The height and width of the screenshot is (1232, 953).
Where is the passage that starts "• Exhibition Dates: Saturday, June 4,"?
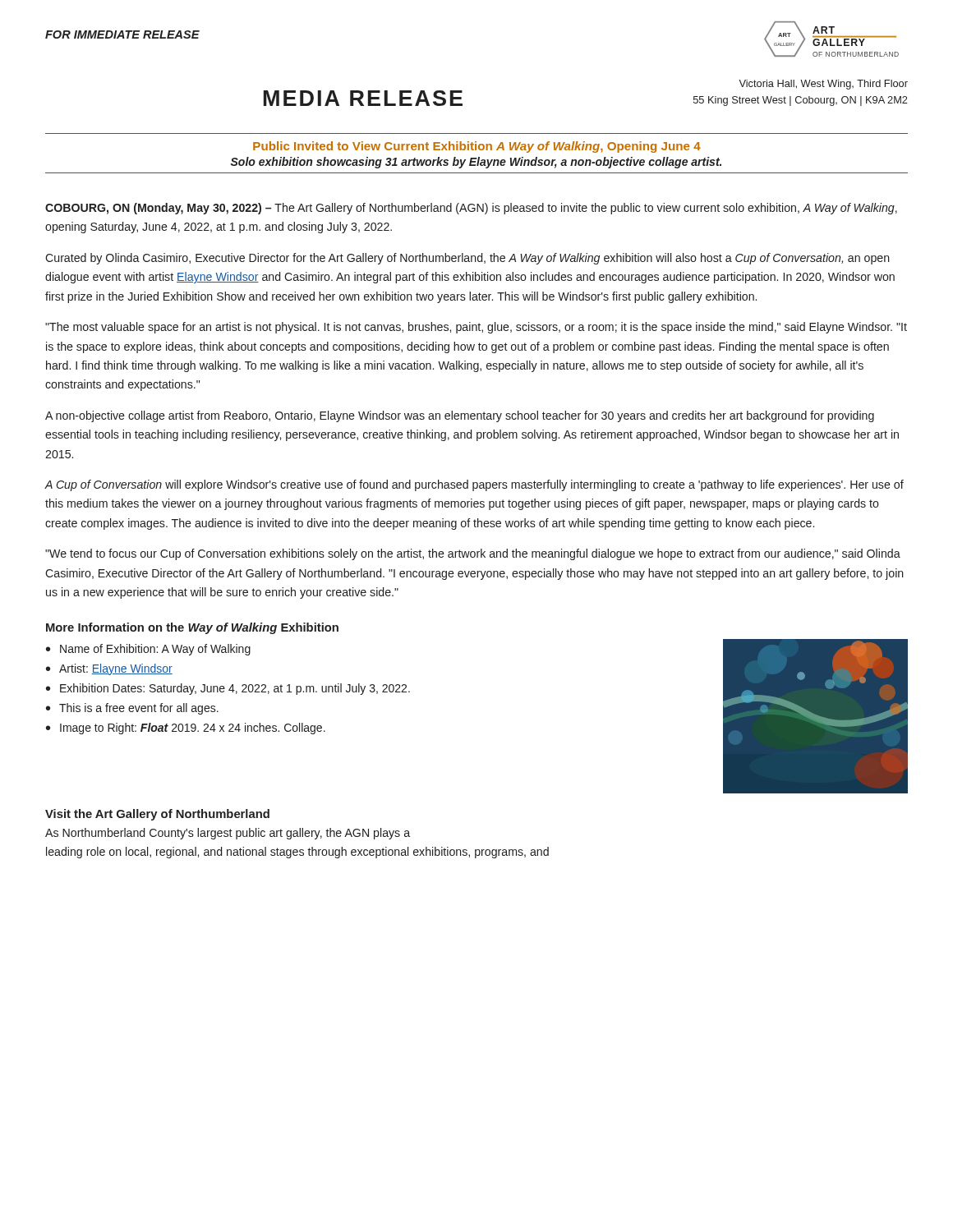tap(228, 689)
